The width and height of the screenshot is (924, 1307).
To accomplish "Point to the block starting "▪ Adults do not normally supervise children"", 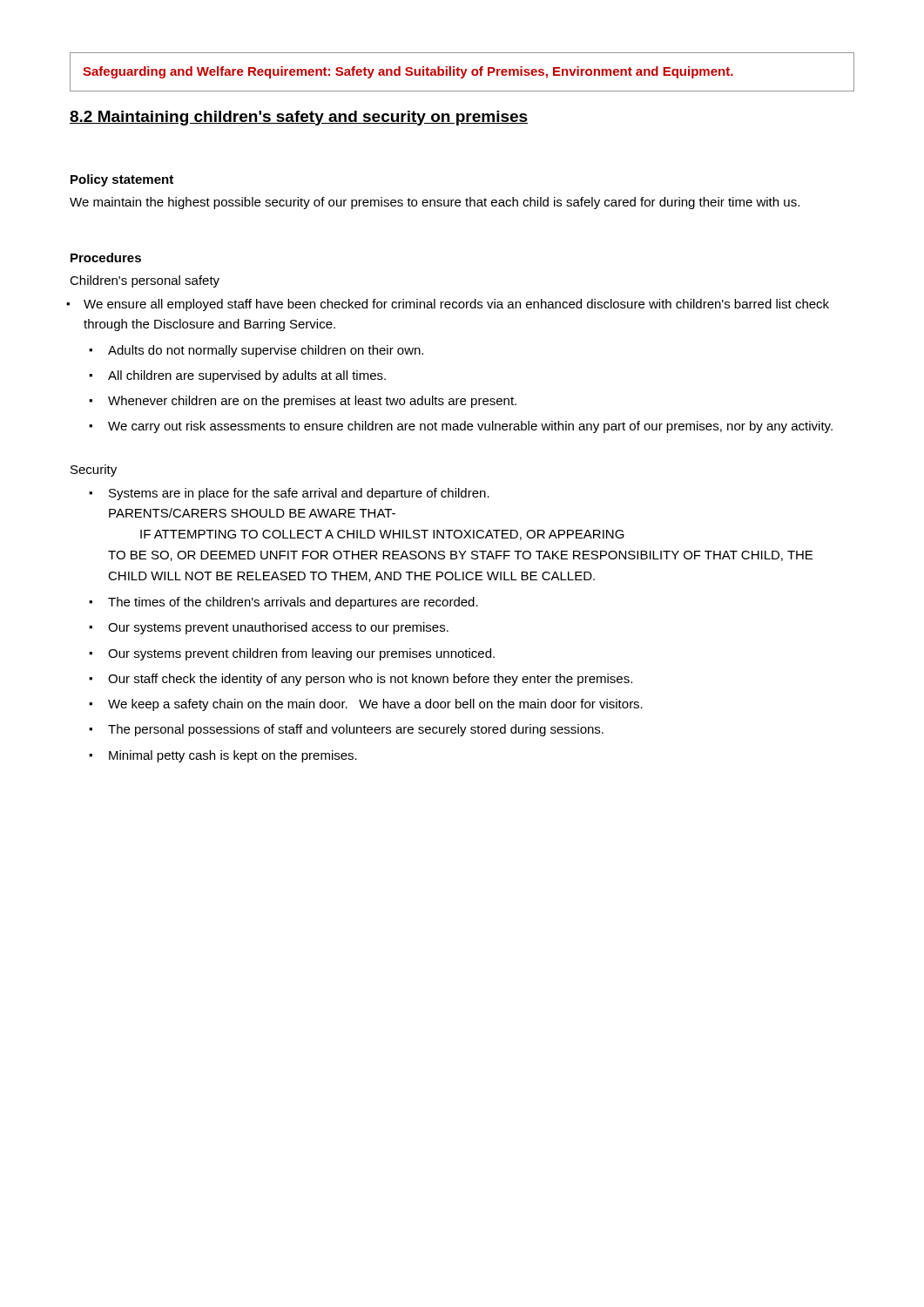I will (257, 350).
